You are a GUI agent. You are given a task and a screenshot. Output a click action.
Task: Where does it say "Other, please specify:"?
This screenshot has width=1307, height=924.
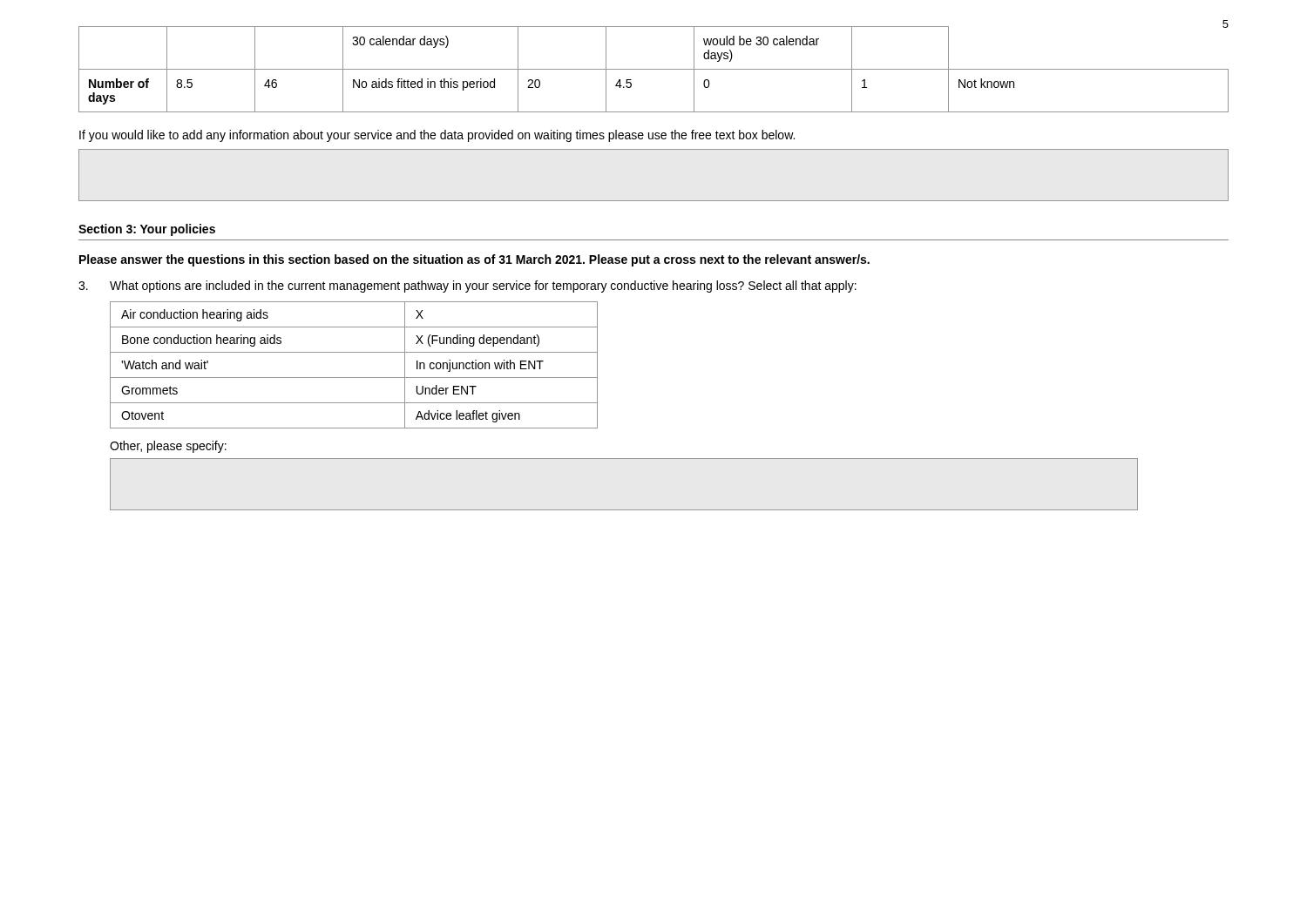(168, 446)
